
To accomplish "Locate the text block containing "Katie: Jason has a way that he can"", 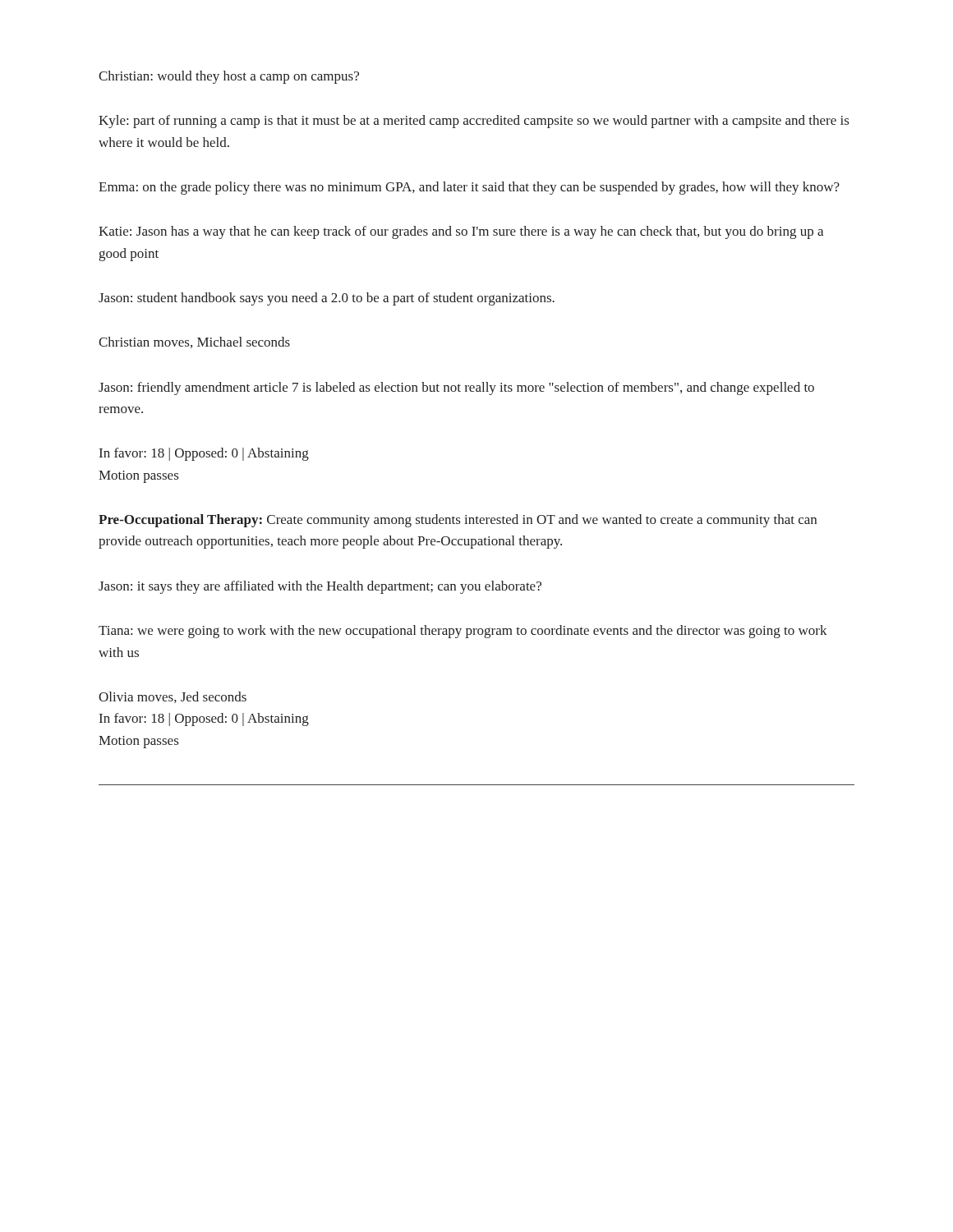I will (461, 242).
